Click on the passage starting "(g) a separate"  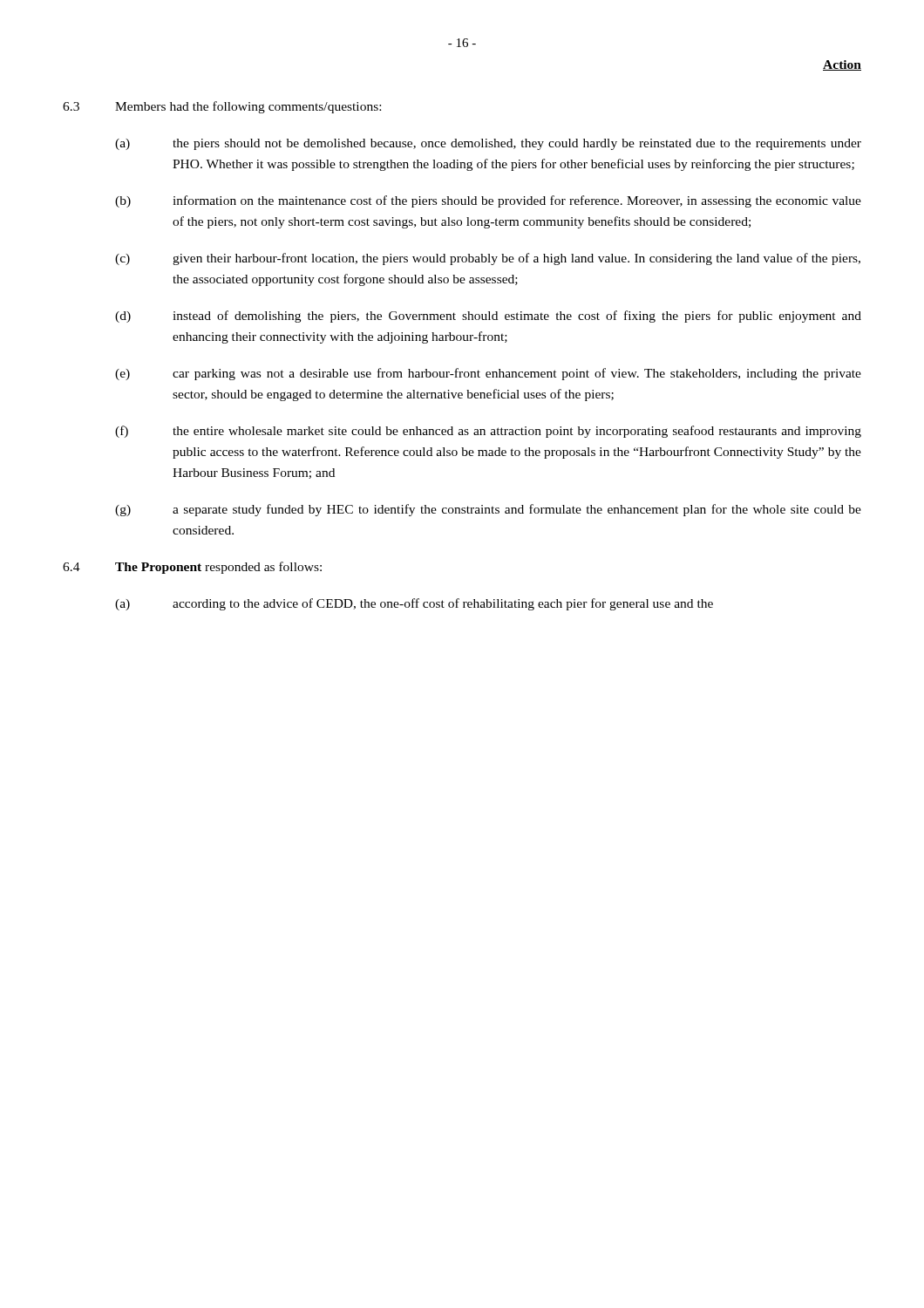pos(488,520)
